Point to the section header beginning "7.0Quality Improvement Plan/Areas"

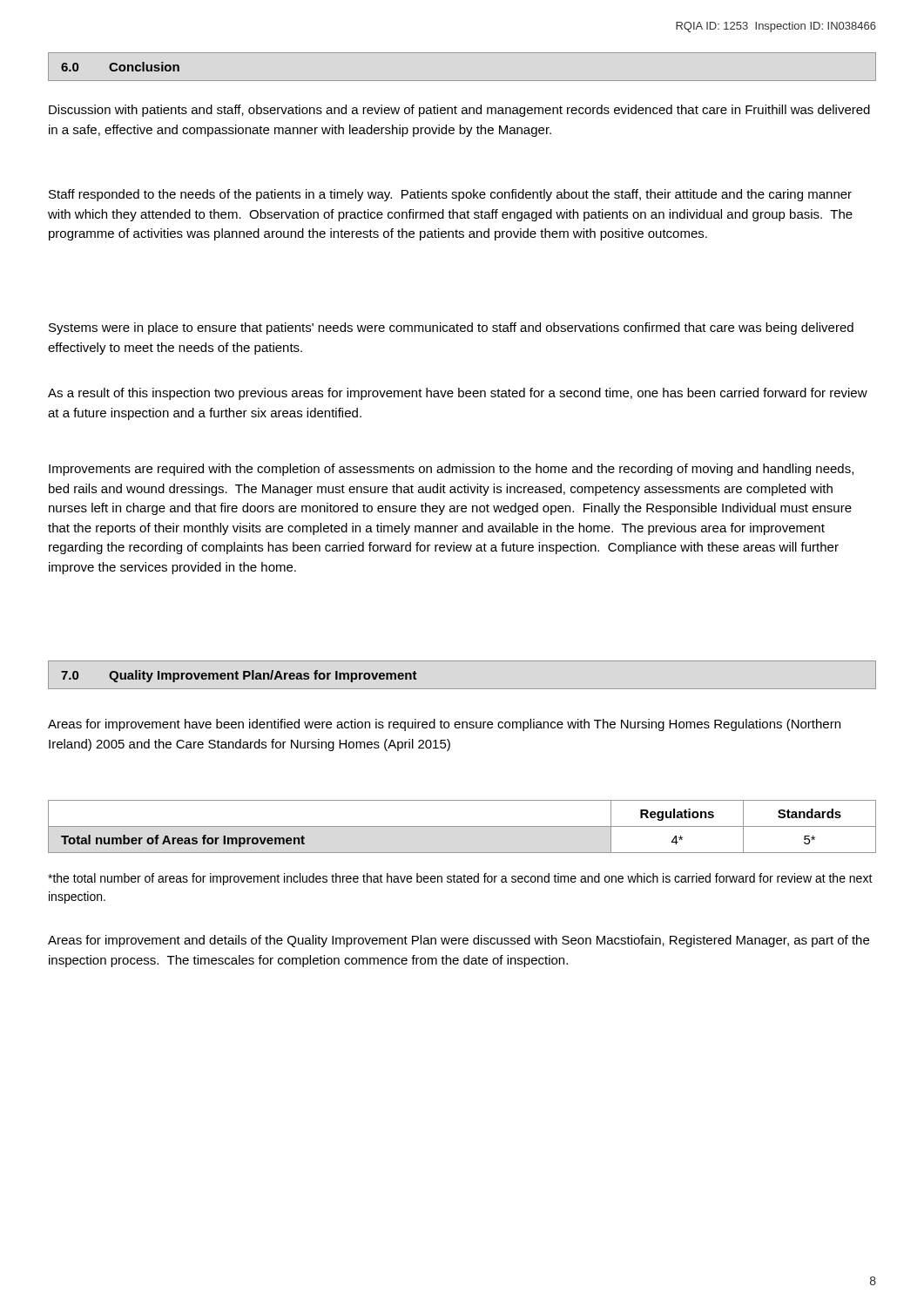click(239, 675)
